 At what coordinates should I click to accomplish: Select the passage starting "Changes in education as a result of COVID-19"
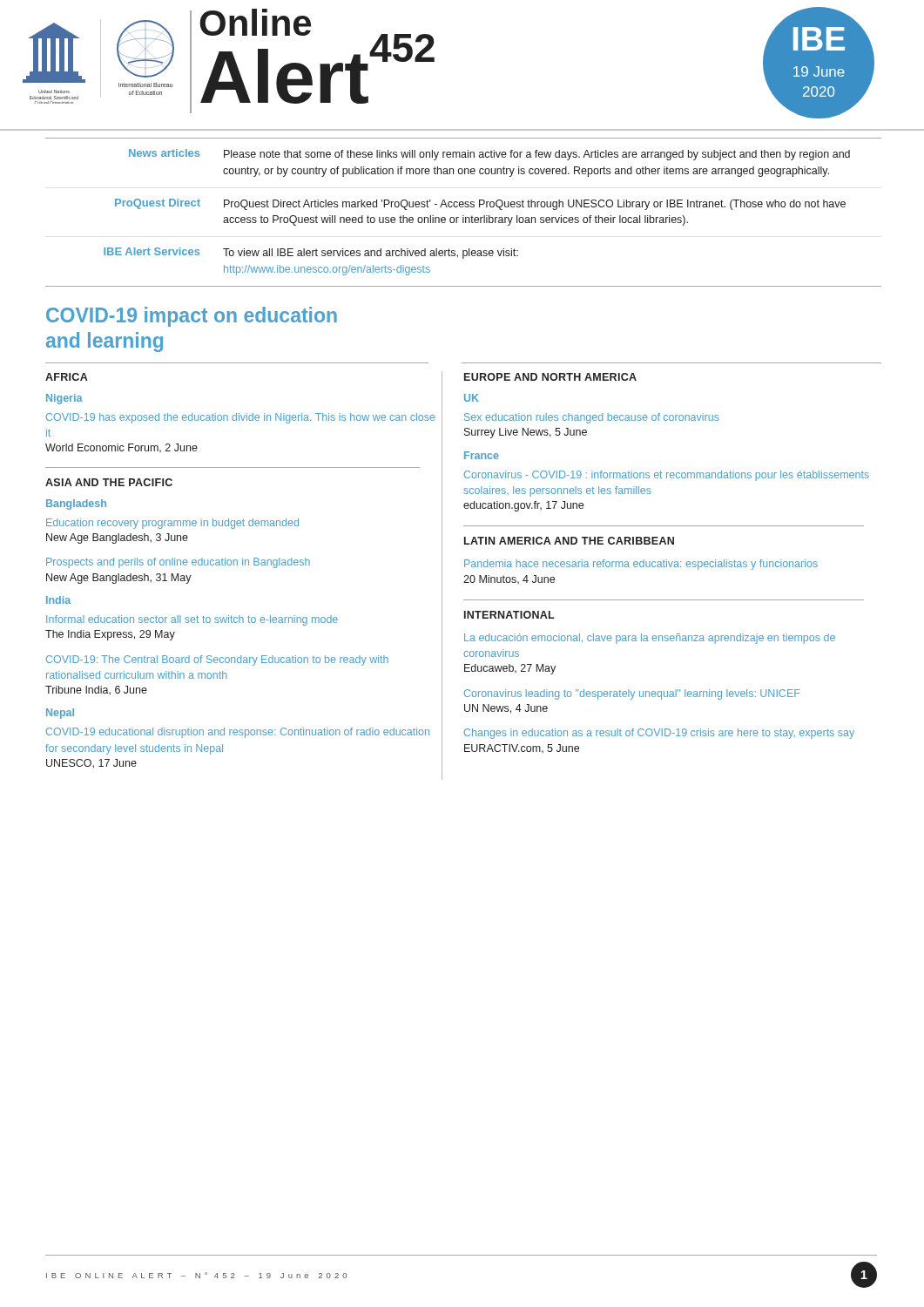(672, 741)
